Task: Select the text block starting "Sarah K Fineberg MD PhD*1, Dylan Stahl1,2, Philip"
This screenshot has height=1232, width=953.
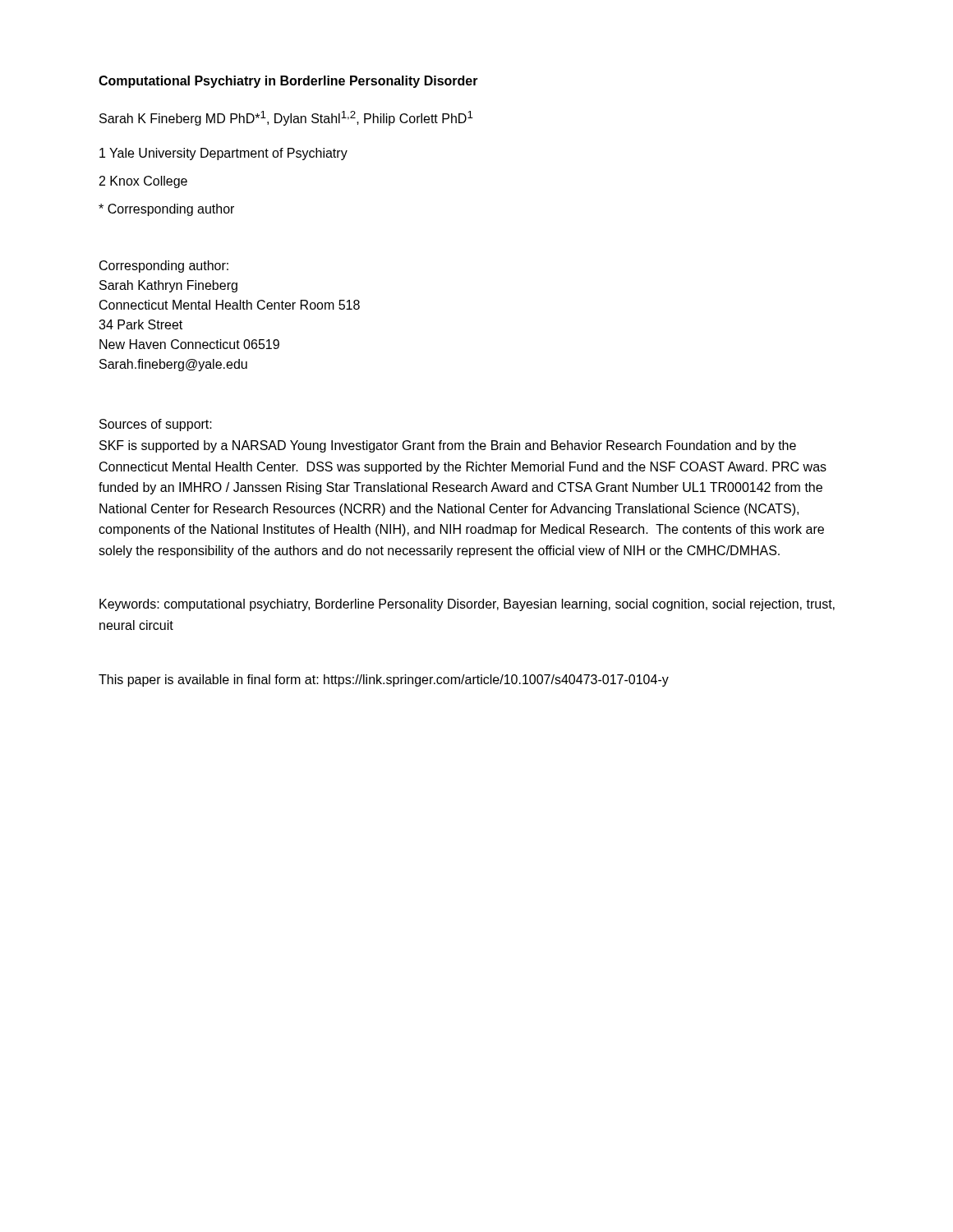Action: tap(286, 117)
